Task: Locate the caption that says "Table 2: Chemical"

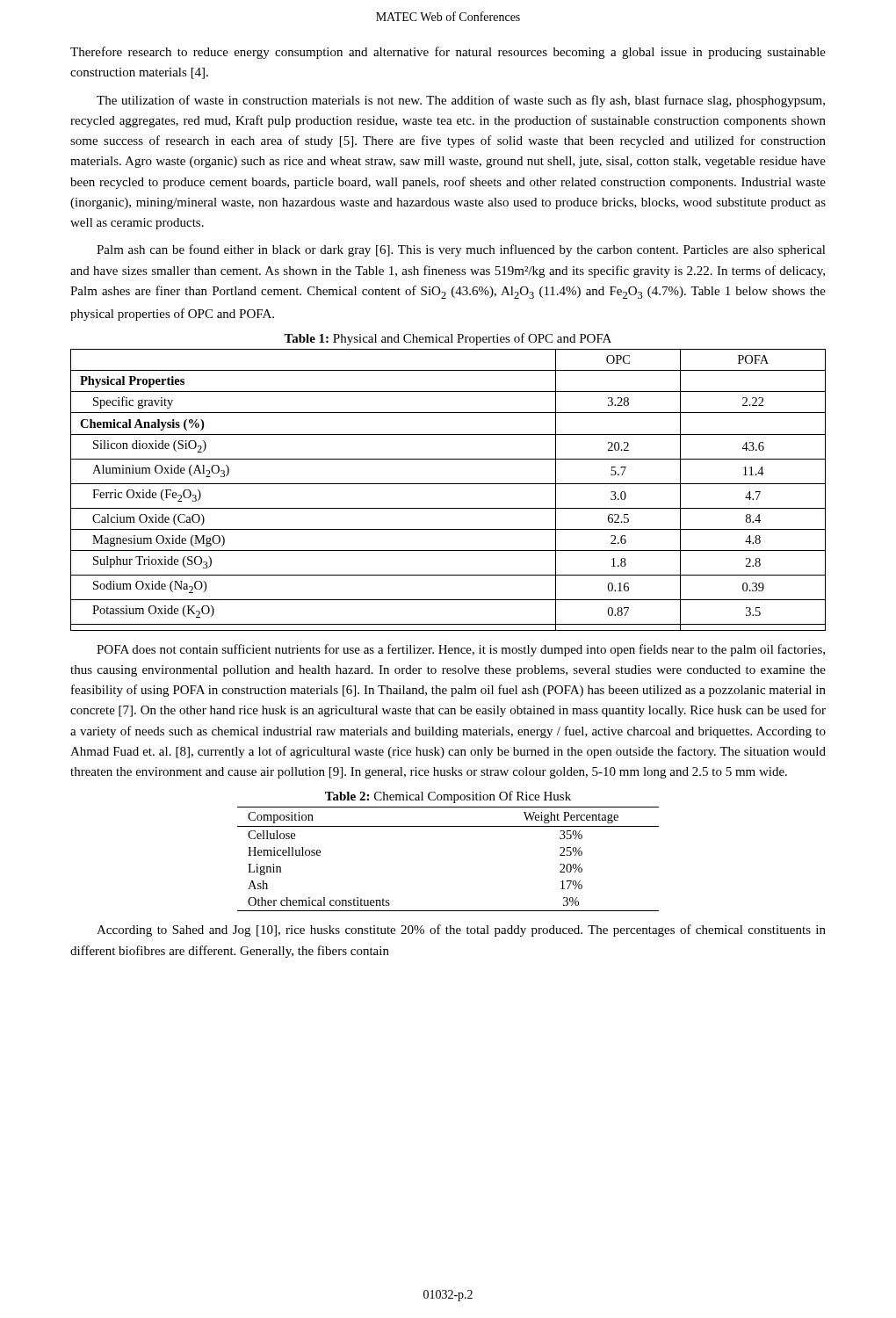Action: pyautogui.click(x=448, y=796)
